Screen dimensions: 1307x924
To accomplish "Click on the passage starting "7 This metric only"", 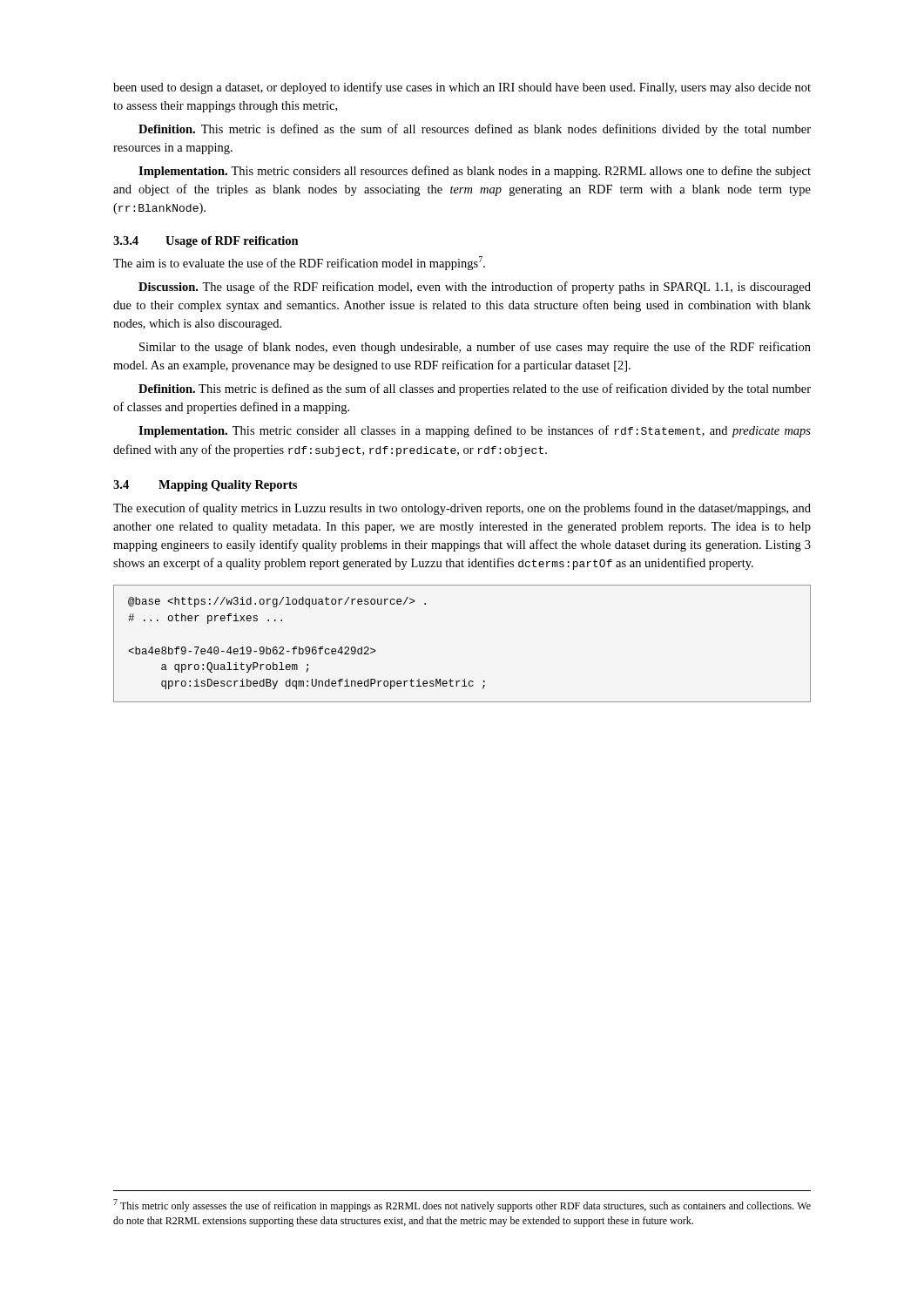I will click(462, 1212).
